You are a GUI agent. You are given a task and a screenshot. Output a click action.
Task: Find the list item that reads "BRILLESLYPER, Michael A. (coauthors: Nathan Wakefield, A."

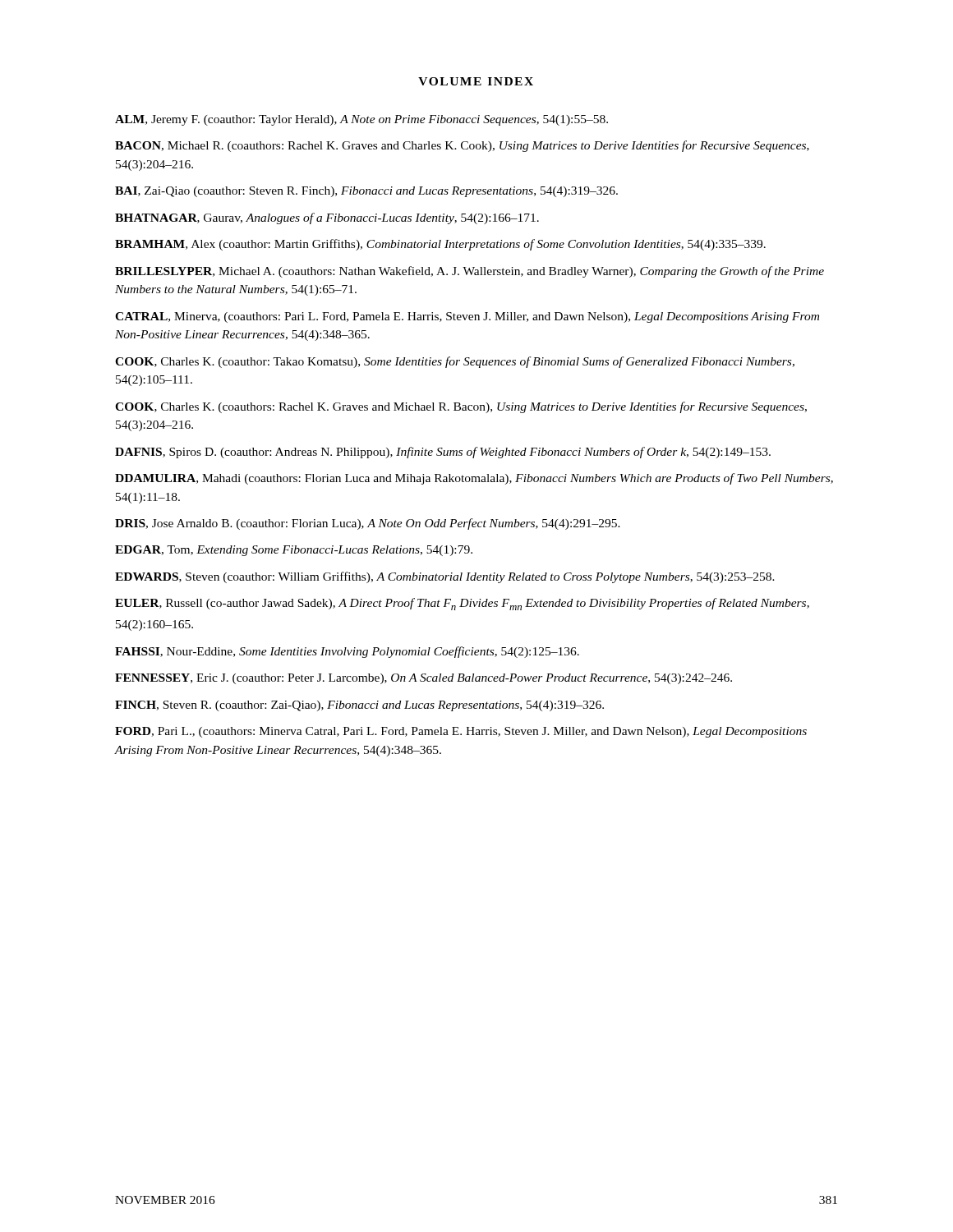476,280
